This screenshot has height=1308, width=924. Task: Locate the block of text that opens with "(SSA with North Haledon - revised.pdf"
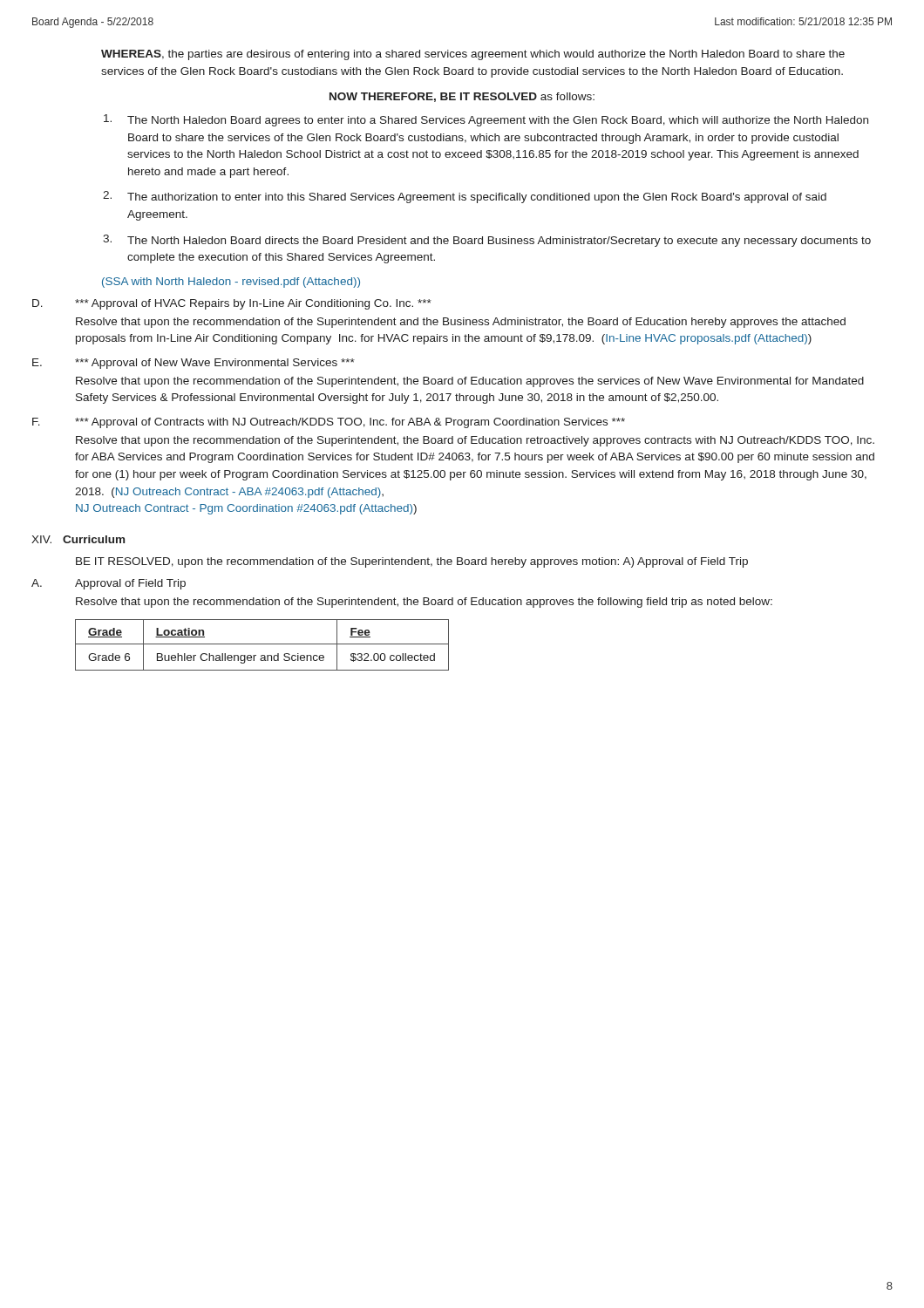pyautogui.click(x=231, y=281)
